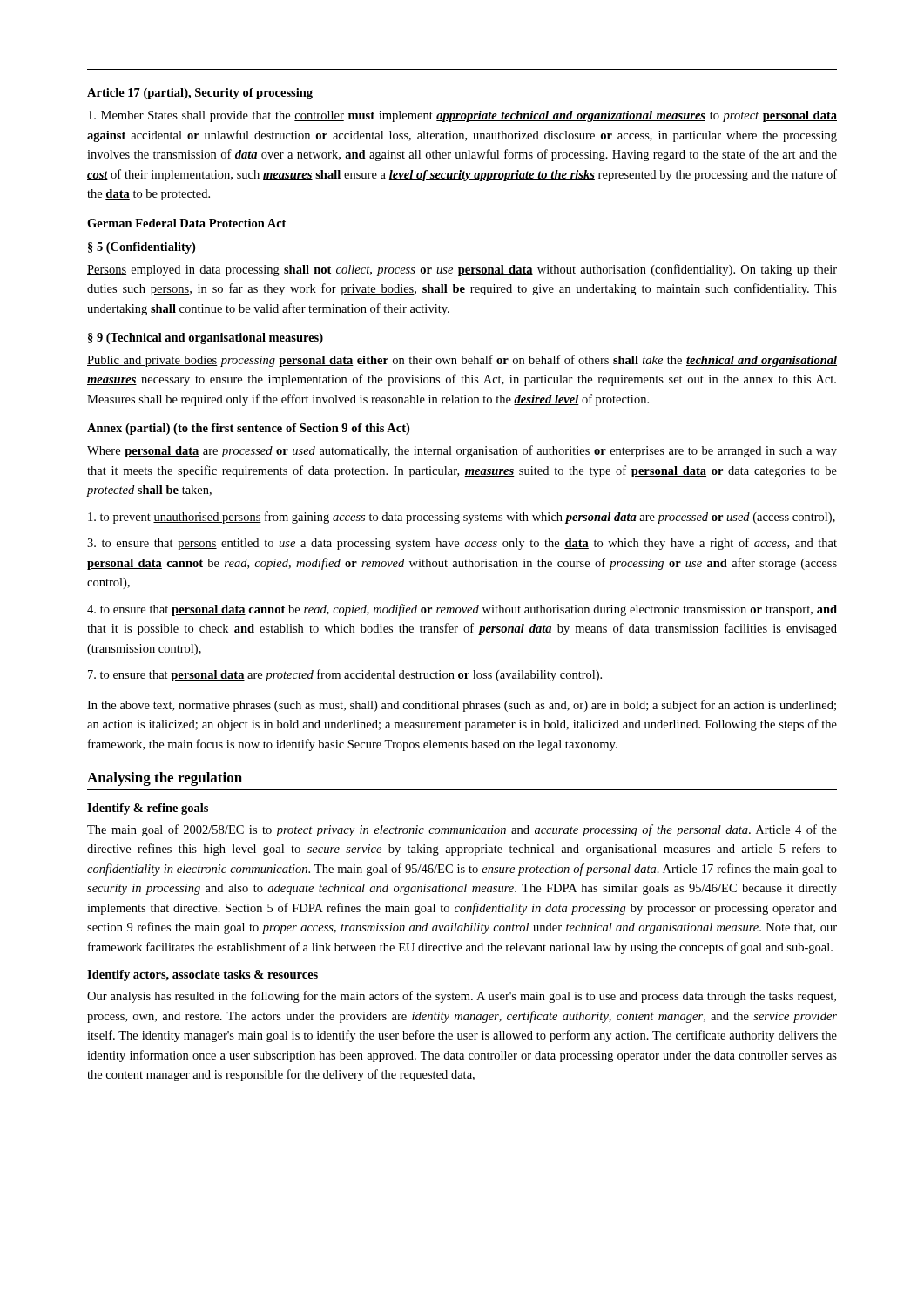924x1307 pixels.
Task: Navigate to the element starting "to ensure that personal data are protected from"
Action: coord(345,674)
